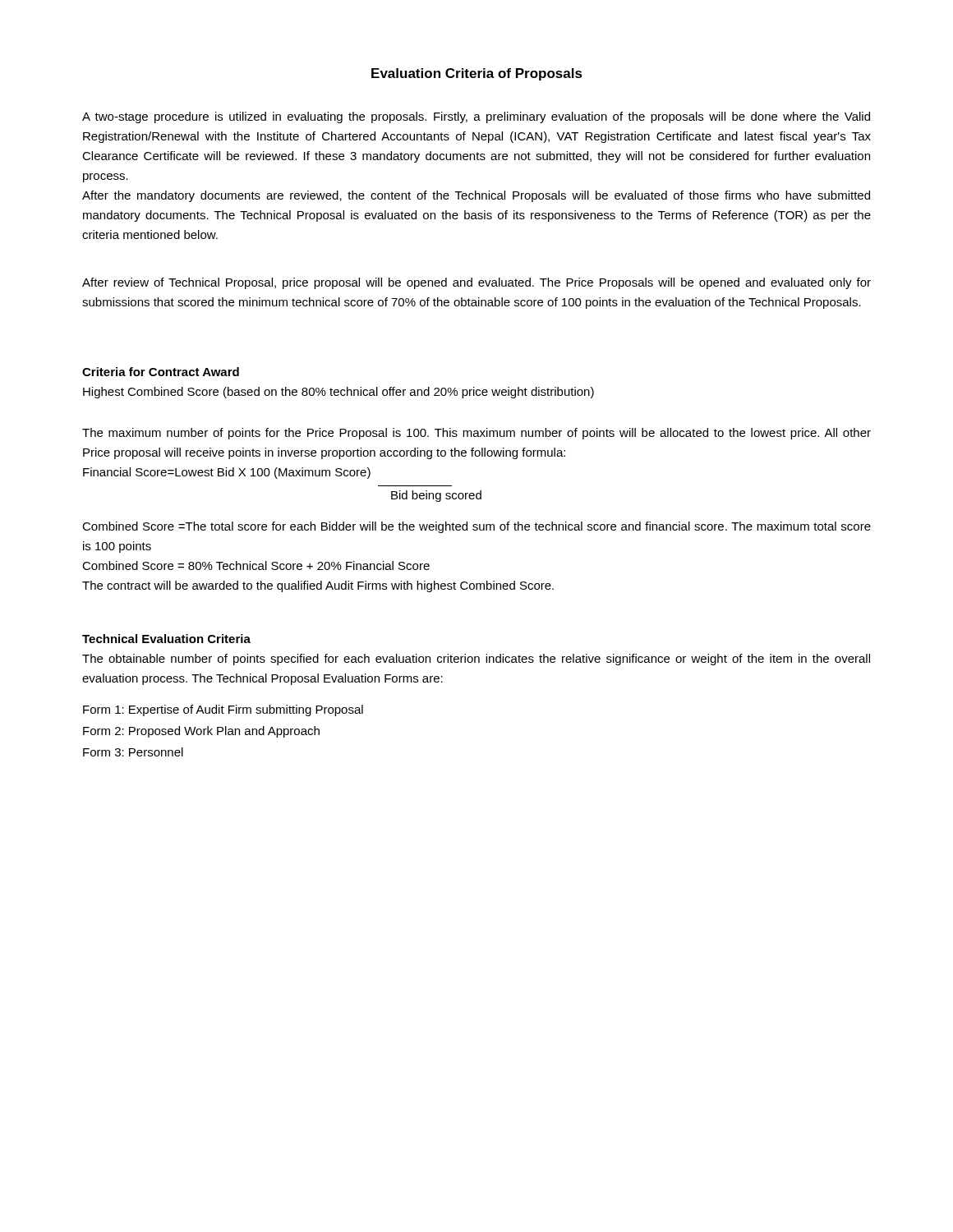953x1232 pixels.
Task: Locate the element starting "Form 3: Personnel"
Action: coord(133,752)
